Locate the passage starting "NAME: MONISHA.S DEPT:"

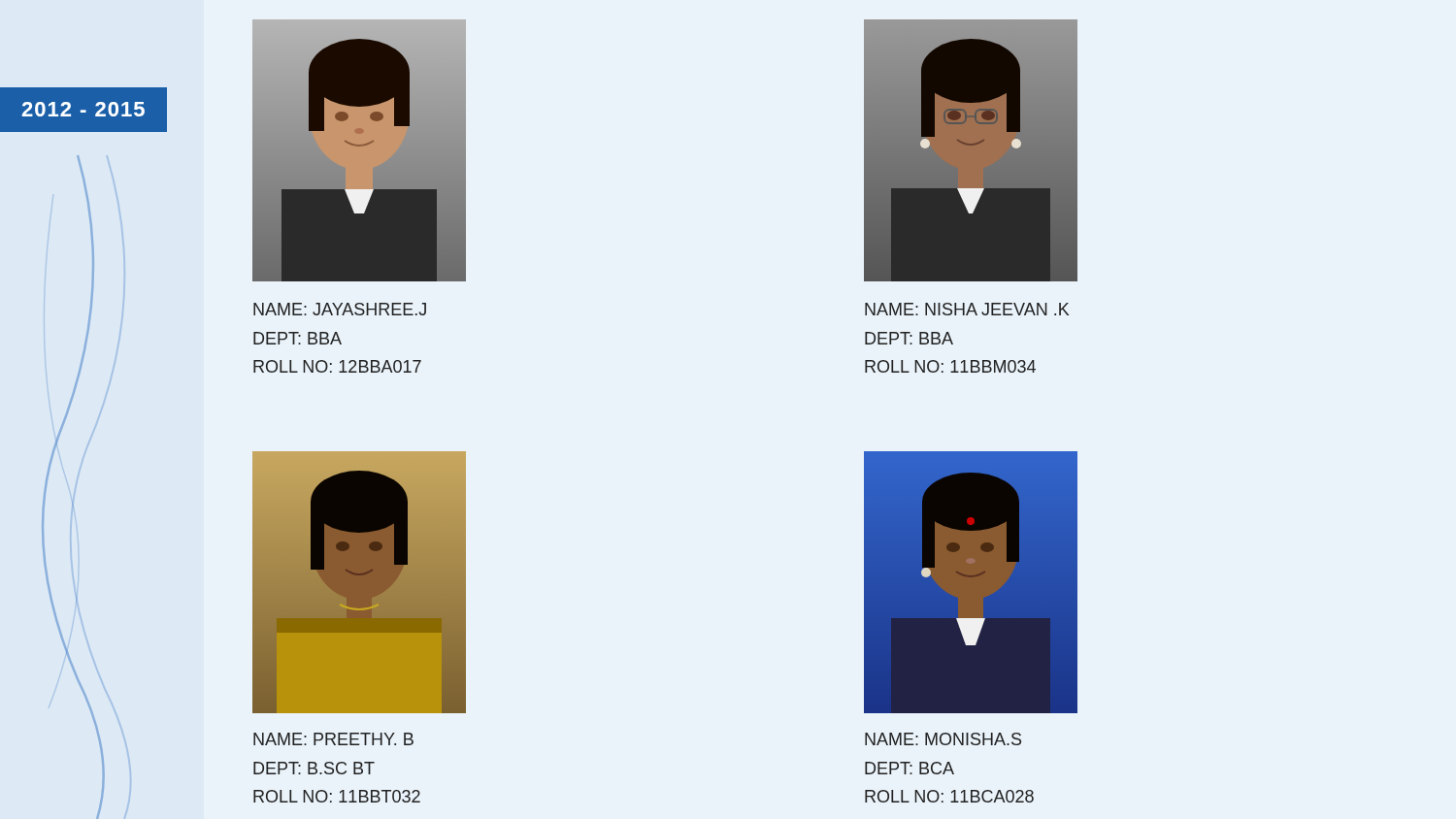pyautogui.click(x=949, y=768)
